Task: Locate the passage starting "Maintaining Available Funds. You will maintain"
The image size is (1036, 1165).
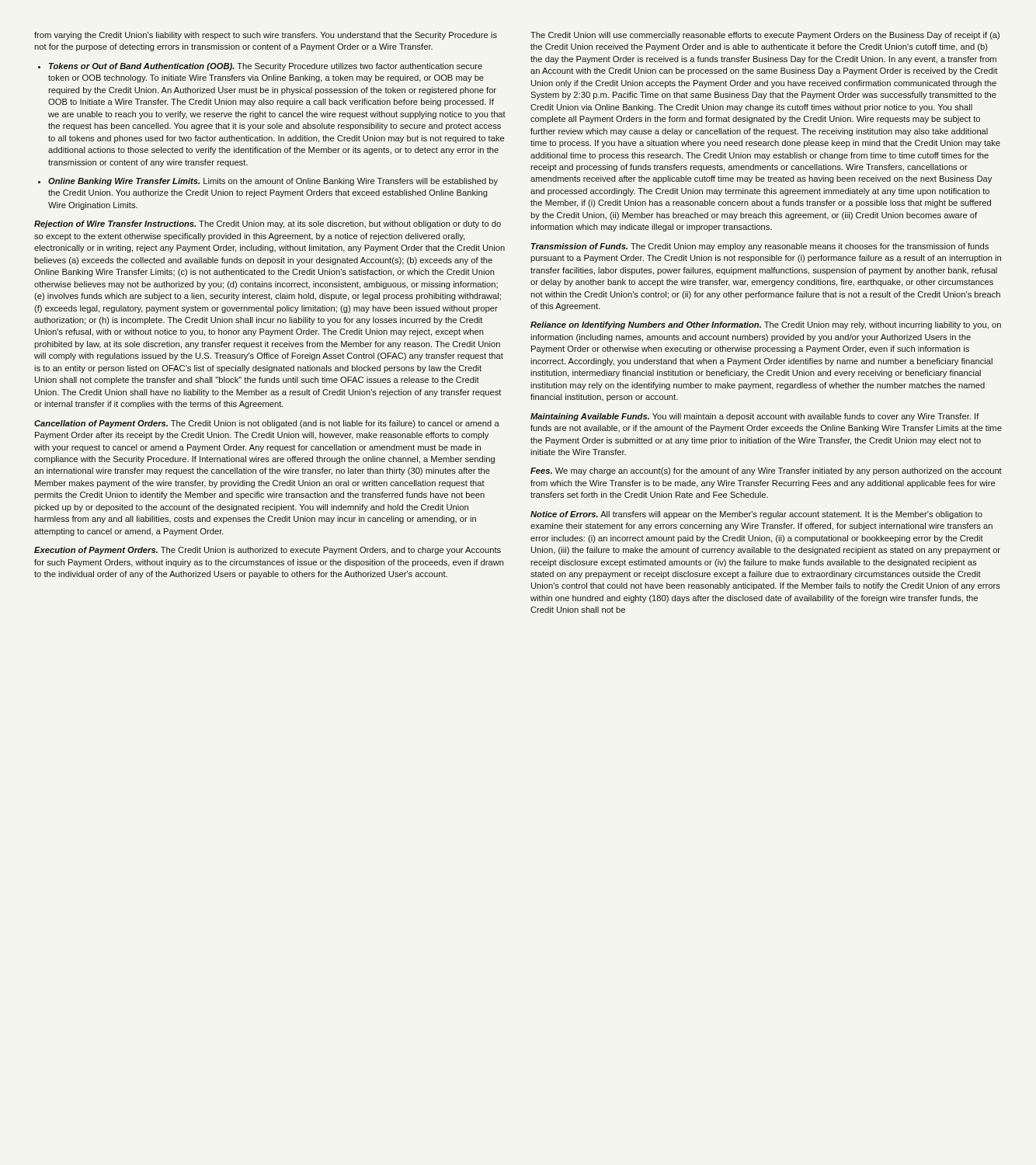Action: (766, 435)
